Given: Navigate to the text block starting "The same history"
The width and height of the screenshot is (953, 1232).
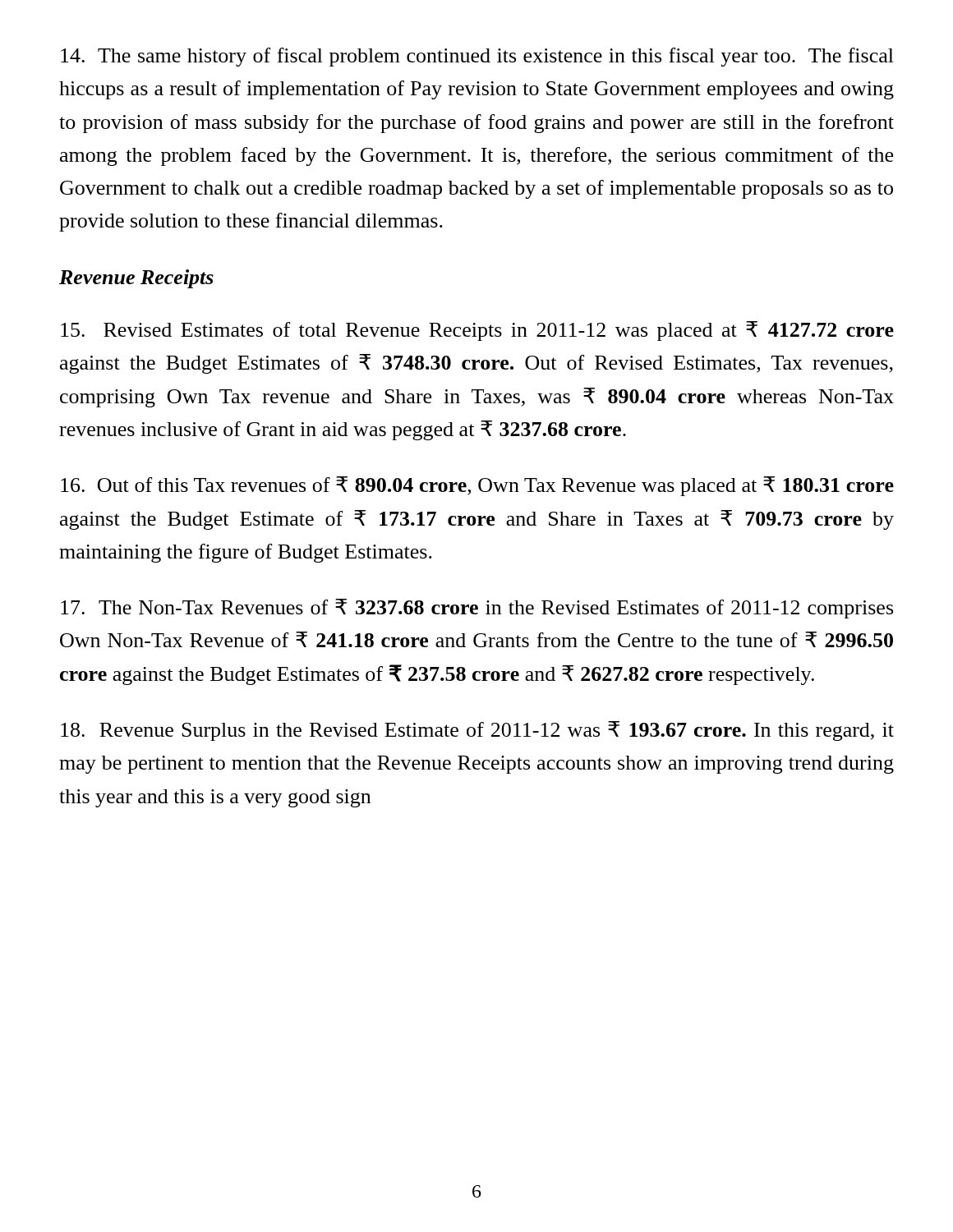Looking at the screenshot, I should tap(476, 138).
